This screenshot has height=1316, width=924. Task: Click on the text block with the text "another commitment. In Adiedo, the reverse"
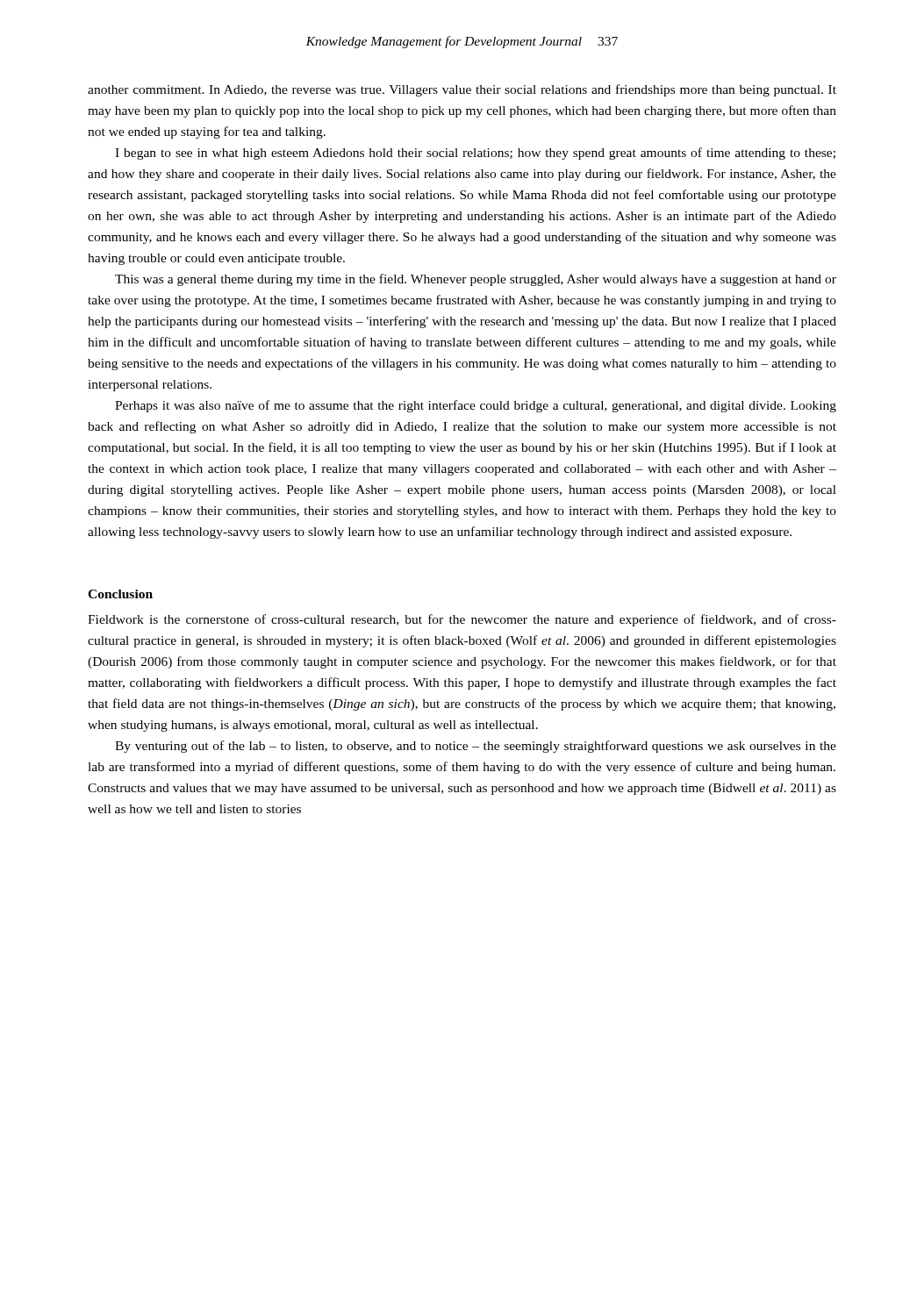[462, 110]
